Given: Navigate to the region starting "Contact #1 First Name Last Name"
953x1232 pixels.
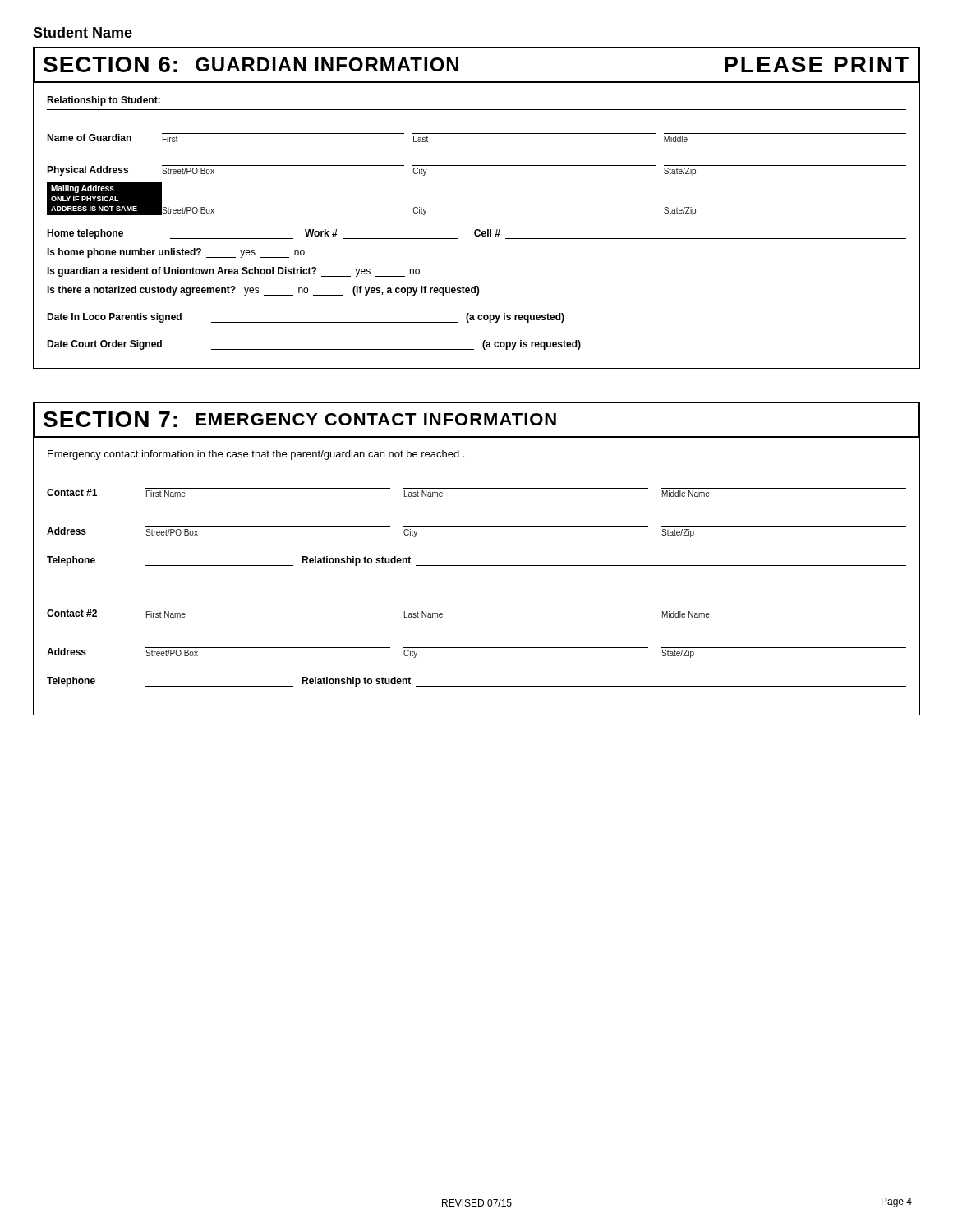Looking at the screenshot, I should pos(476,486).
